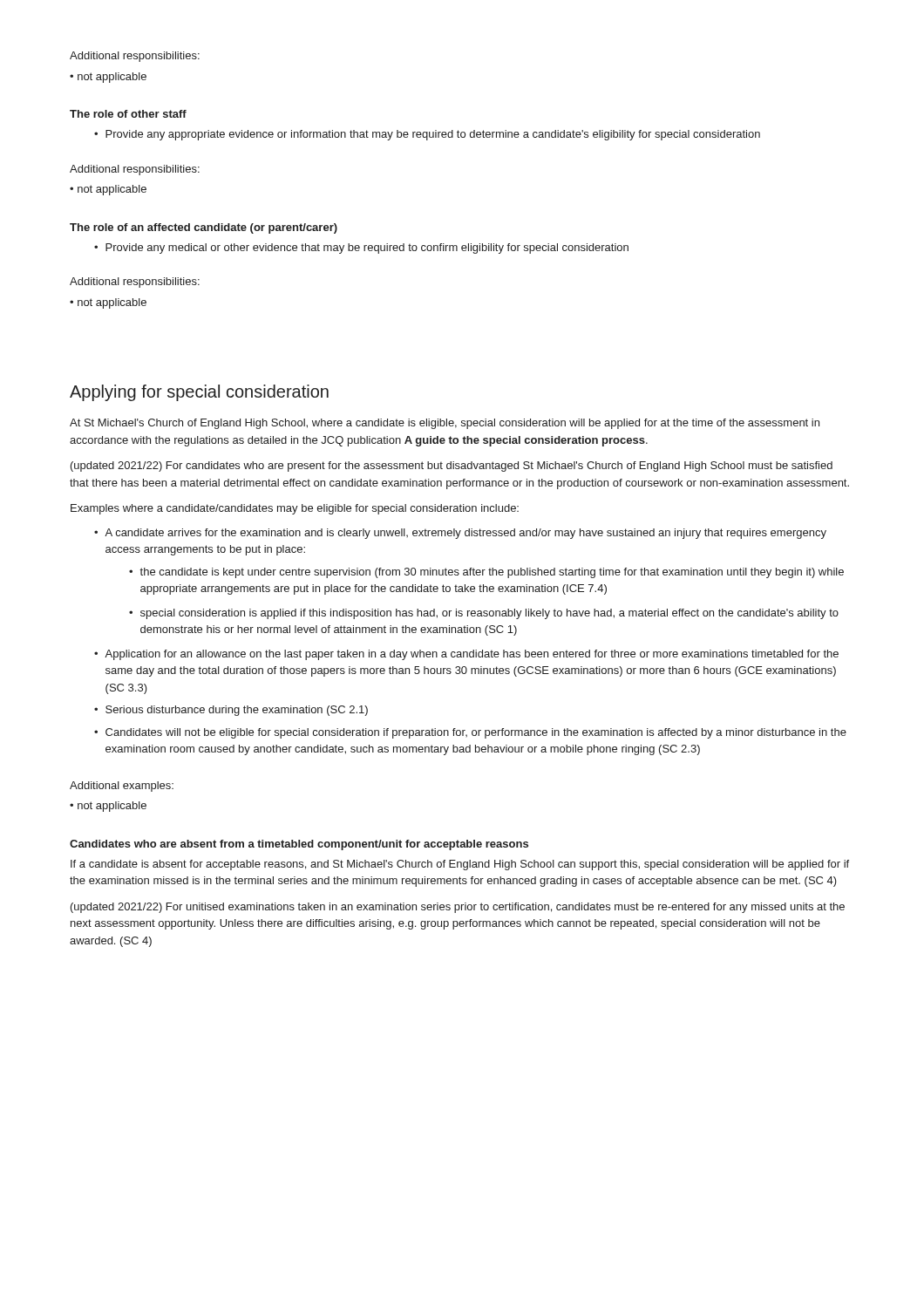Image resolution: width=924 pixels, height=1308 pixels.
Task: Find the title that reads "Applying for special consideration"
Action: [200, 392]
